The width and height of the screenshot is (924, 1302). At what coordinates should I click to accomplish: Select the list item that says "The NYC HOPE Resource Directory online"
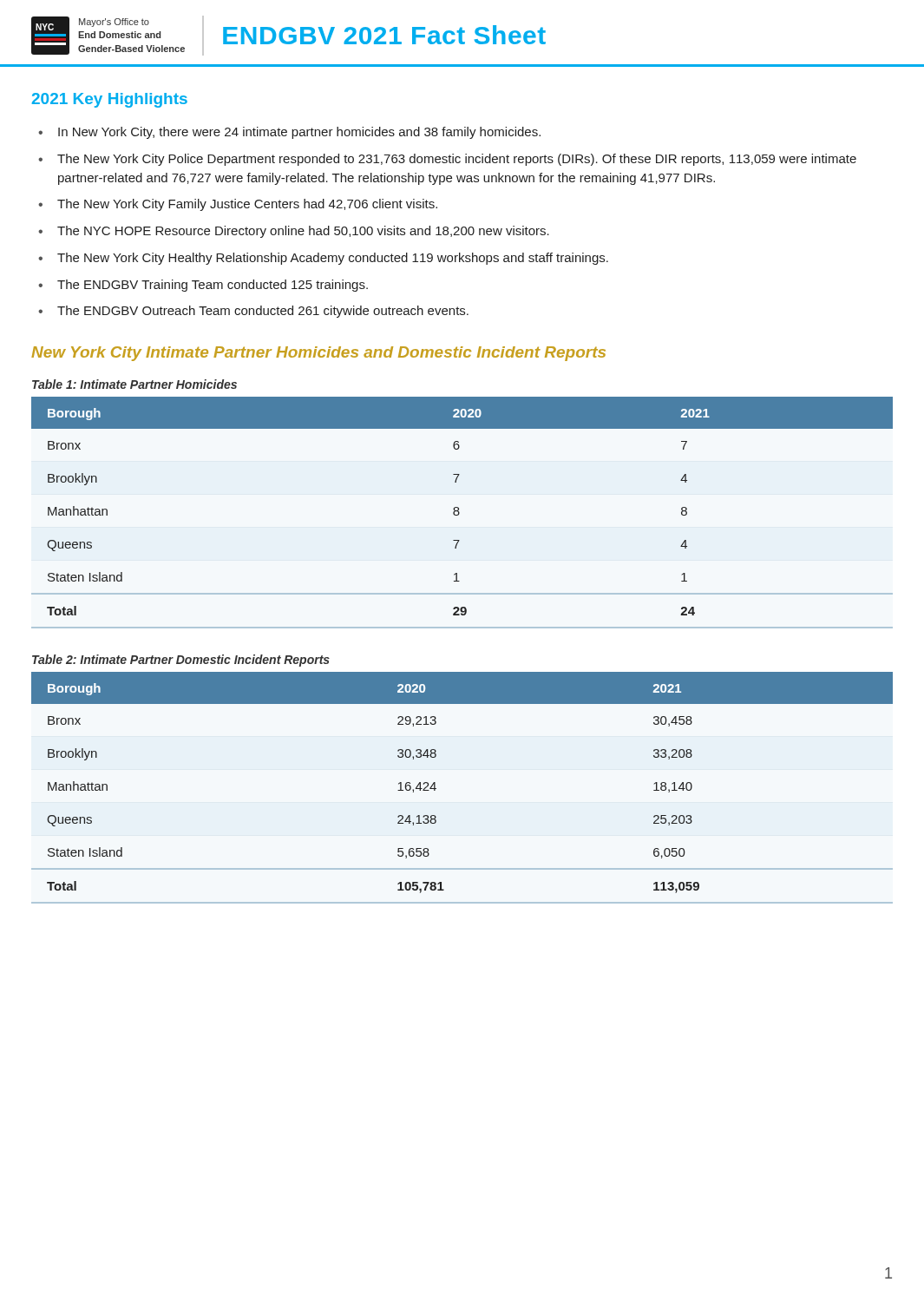point(465,231)
